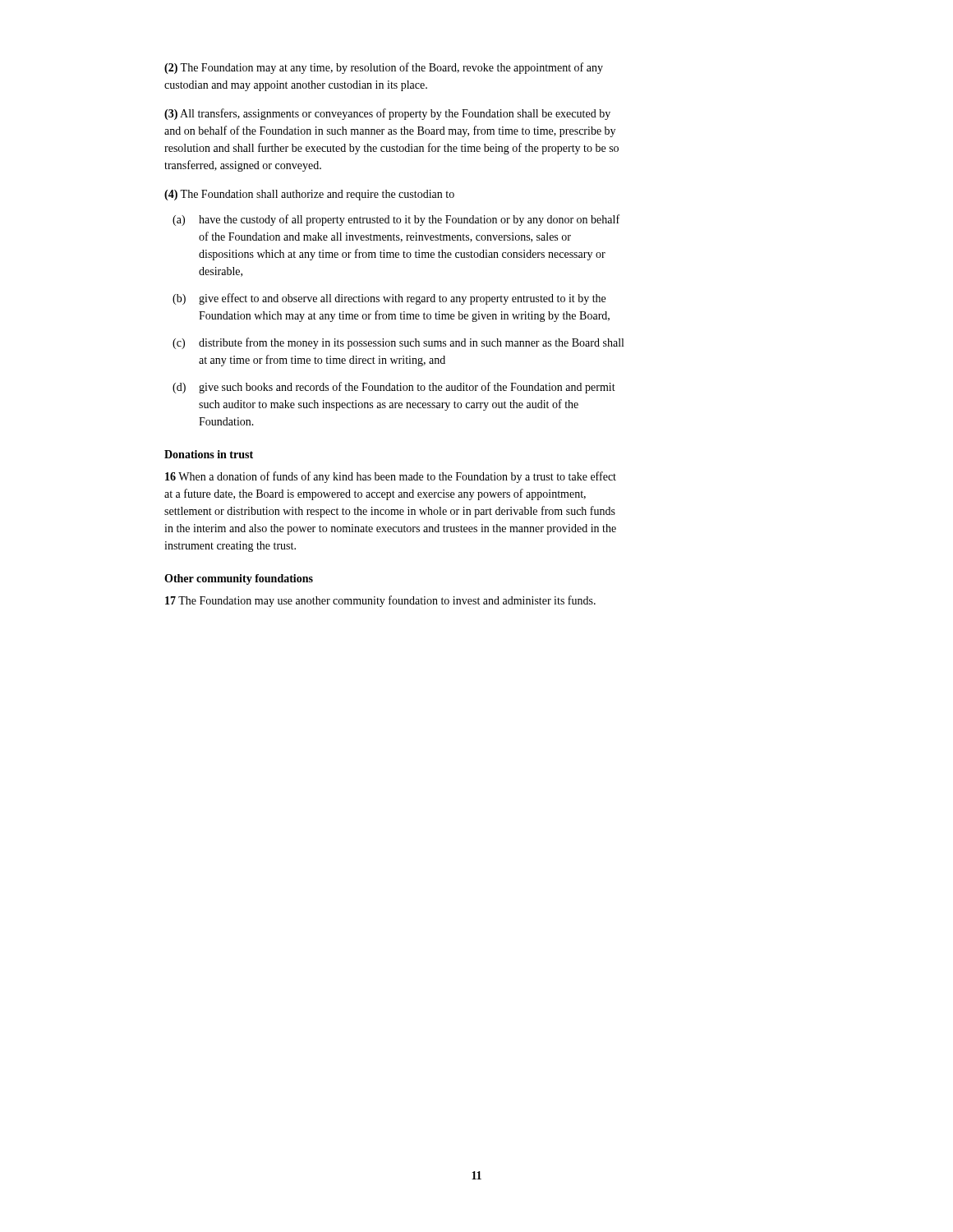The image size is (953, 1232).
Task: Locate the block of text that opens with "(2) The Foundation may at any time,"
Action: point(384,76)
